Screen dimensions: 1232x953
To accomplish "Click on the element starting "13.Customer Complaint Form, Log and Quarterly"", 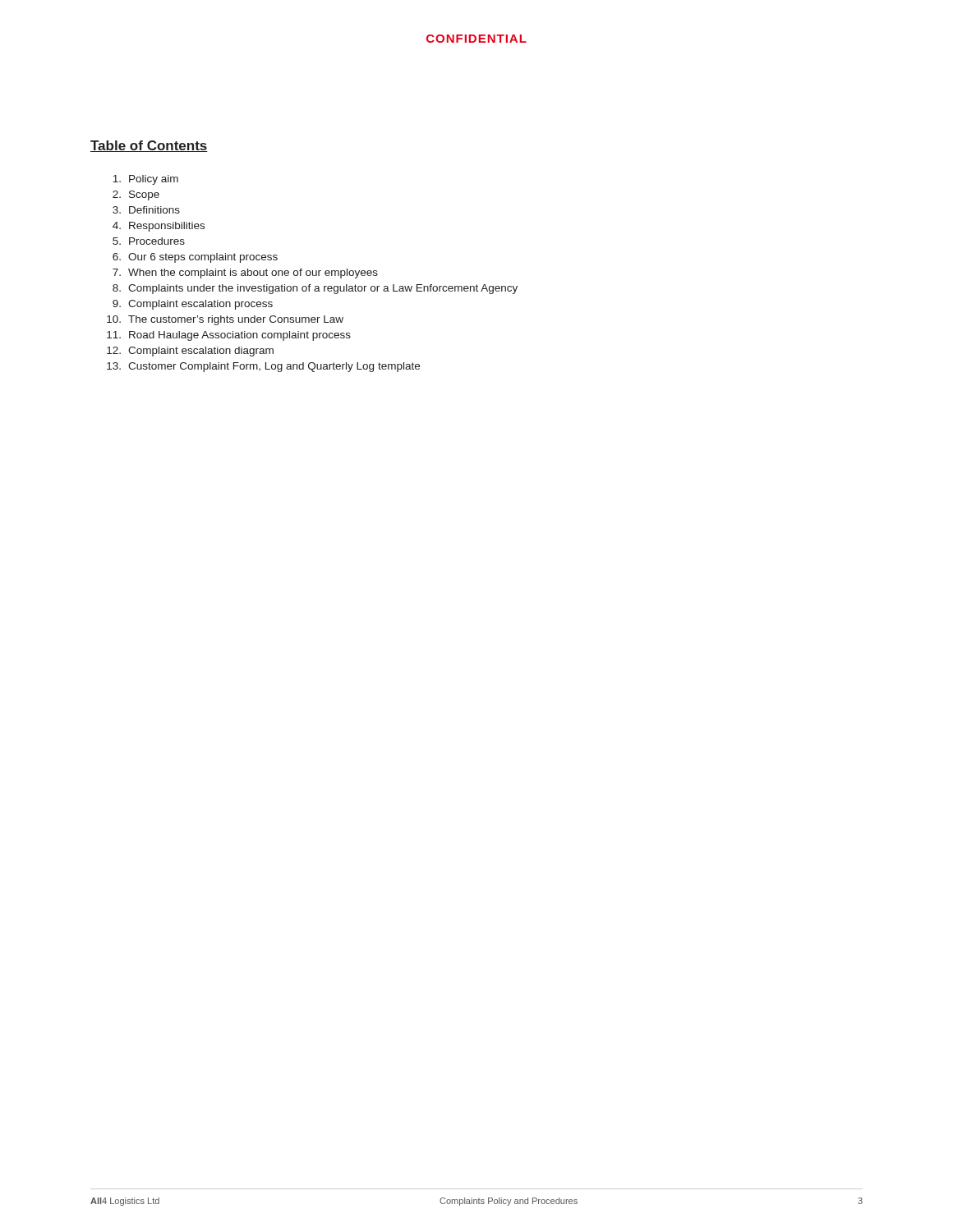I will pos(255,366).
